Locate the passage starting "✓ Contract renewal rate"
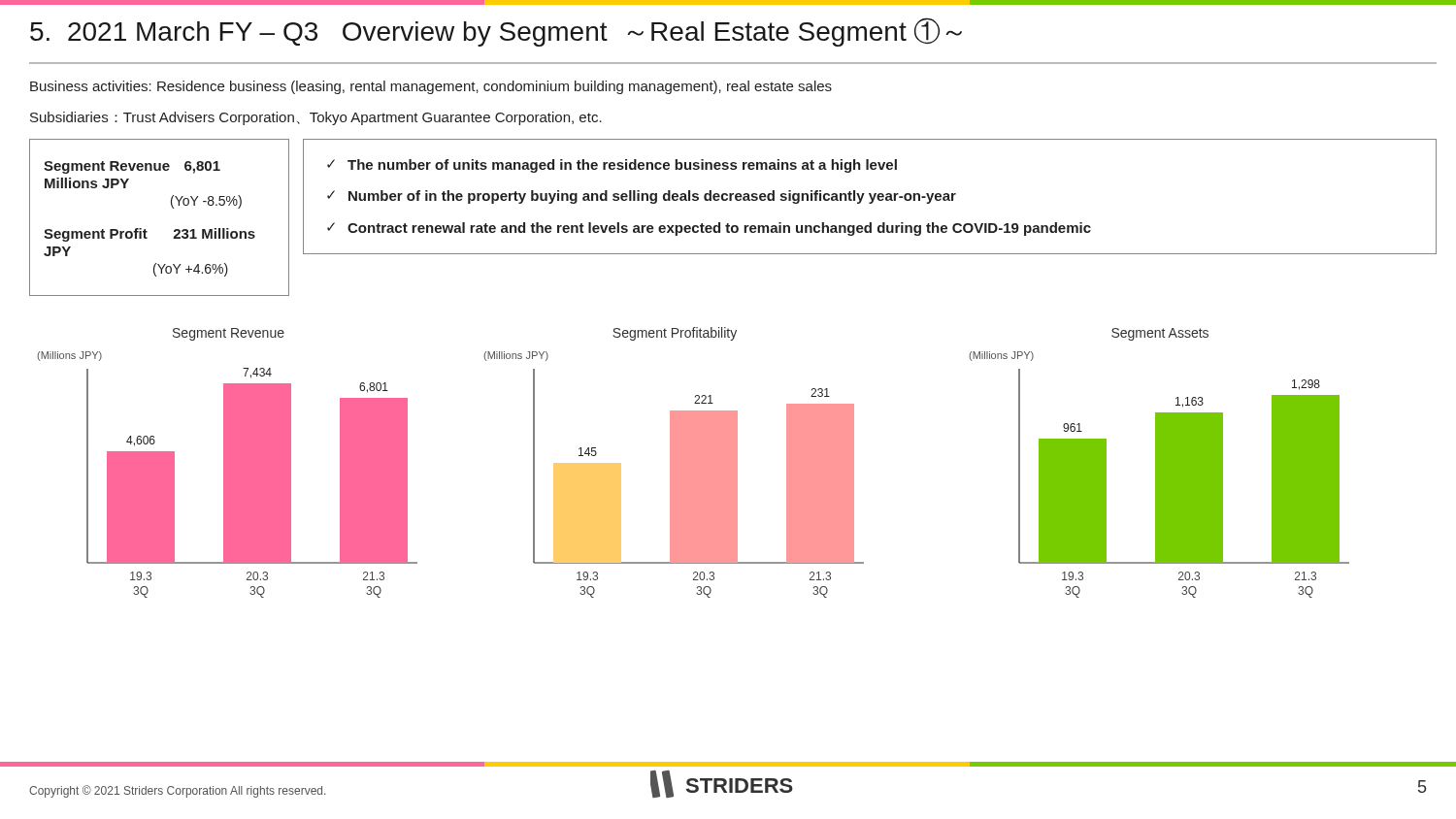 tap(708, 228)
